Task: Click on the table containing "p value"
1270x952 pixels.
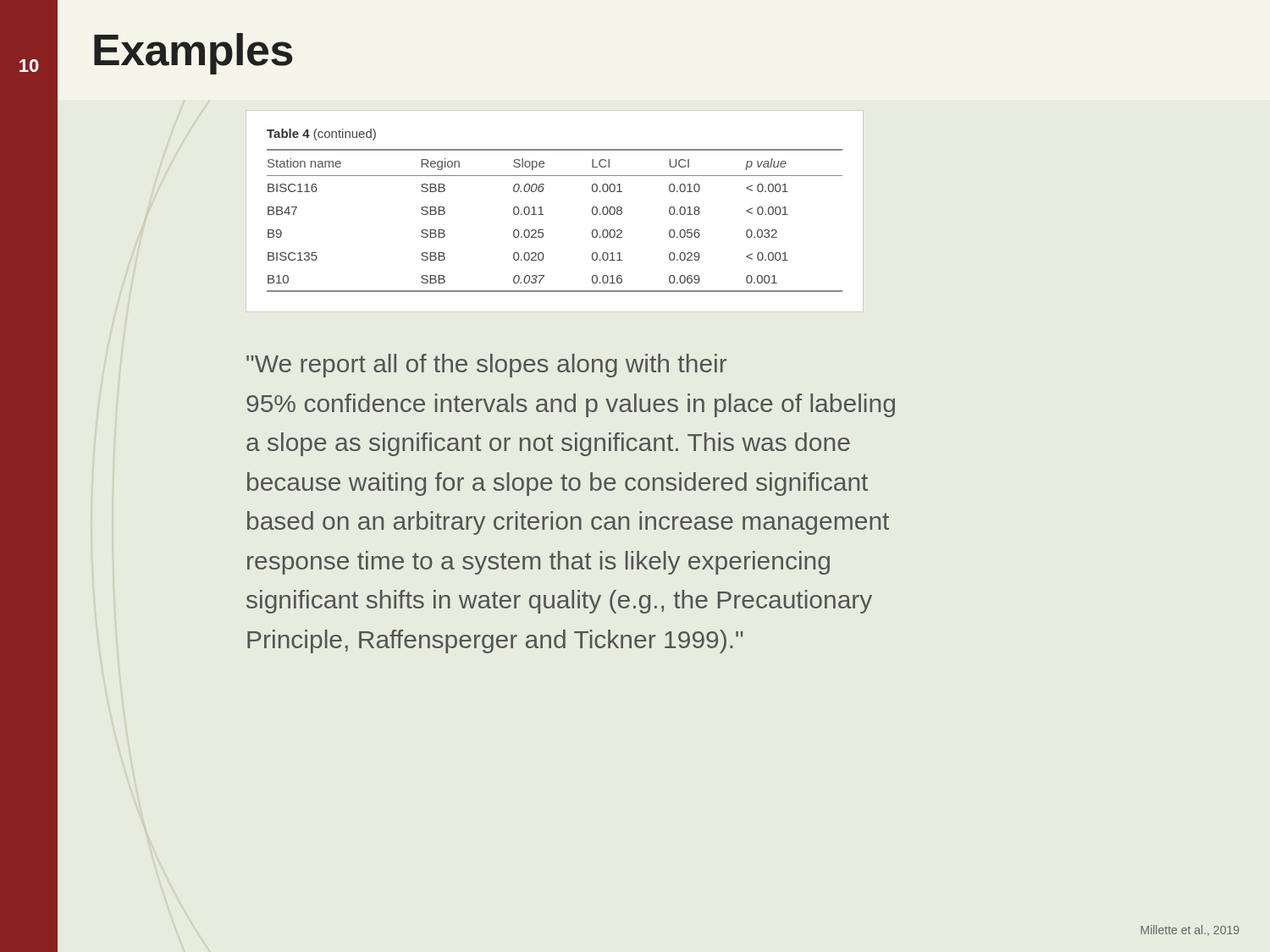Action: 555,211
